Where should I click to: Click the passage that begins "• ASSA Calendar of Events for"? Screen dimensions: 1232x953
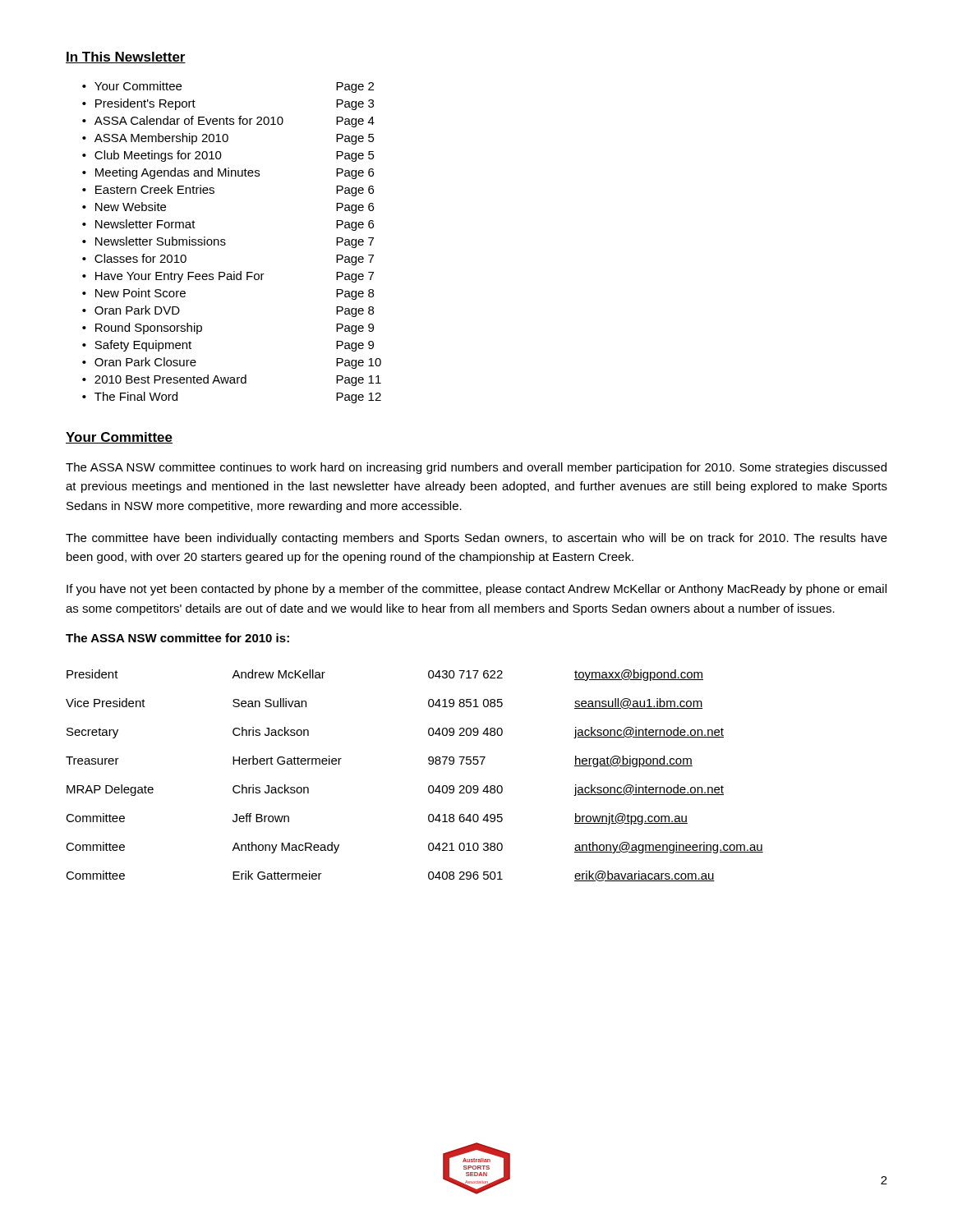click(246, 120)
